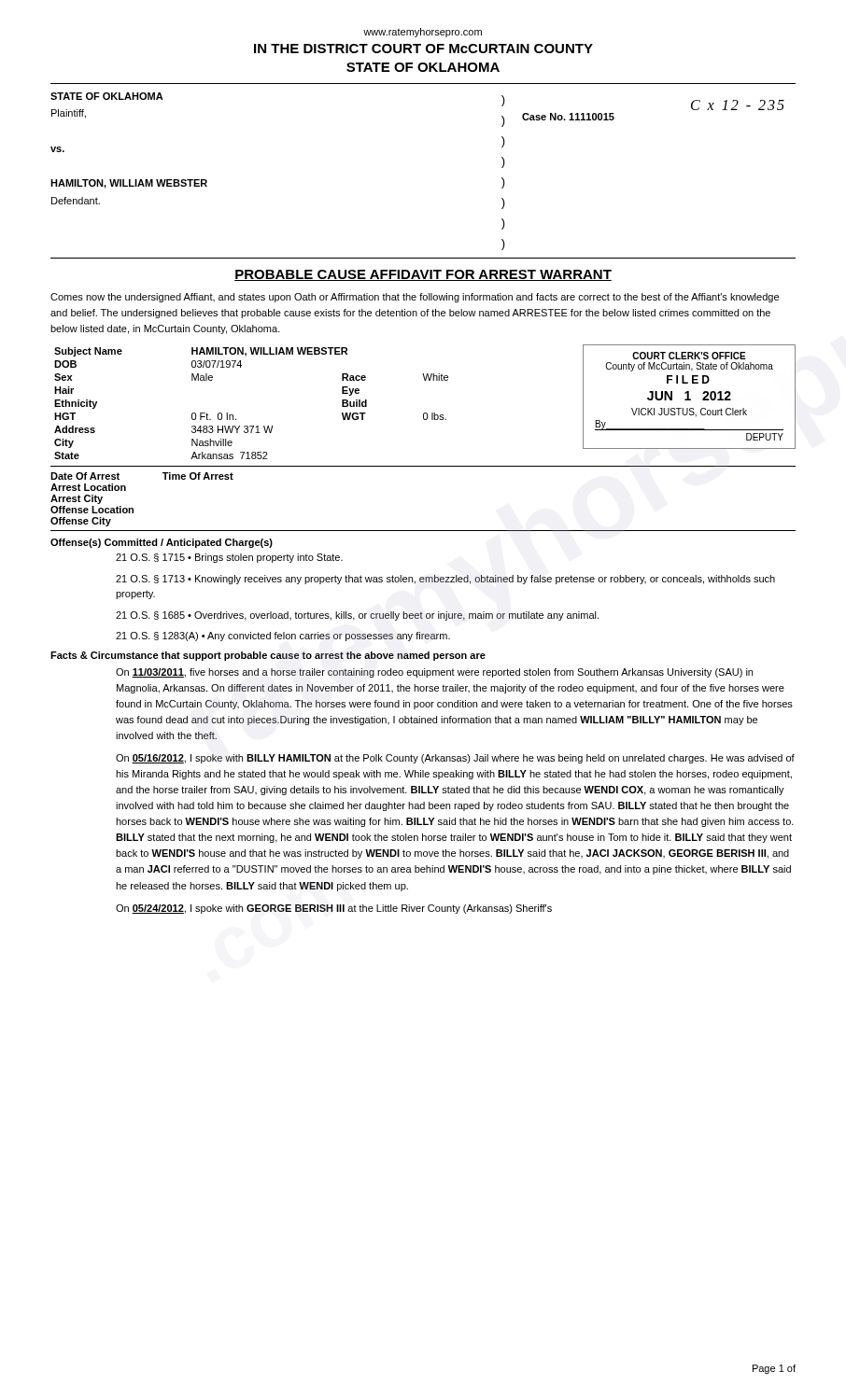Find the list item that says "21 O.S. § 1283(A) • Any convicted felon"
Image resolution: width=846 pixels, height=1400 pixels.
tap(283, 636)
